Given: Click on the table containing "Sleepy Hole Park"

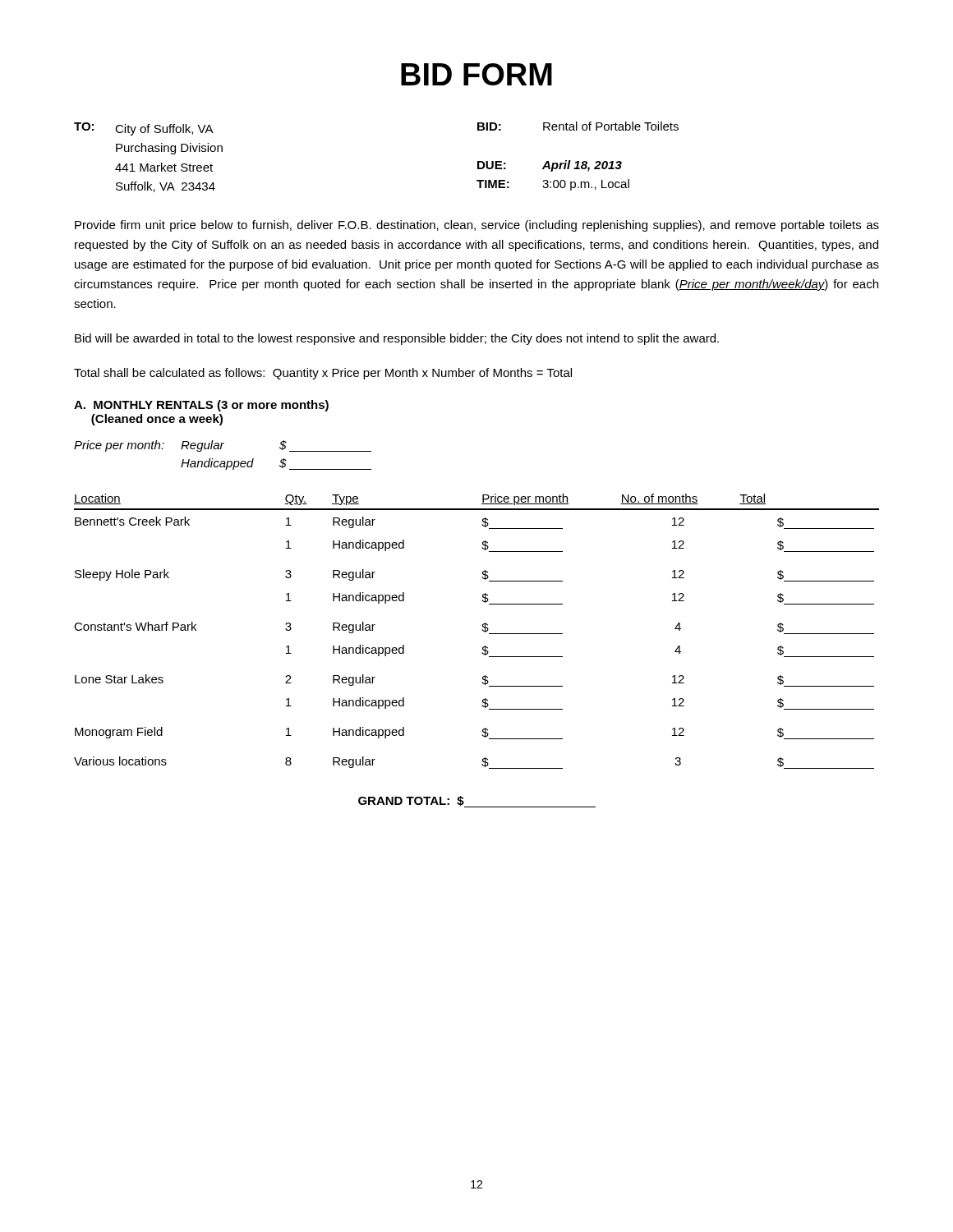Looking at the screenshot, I should [476, 630].
